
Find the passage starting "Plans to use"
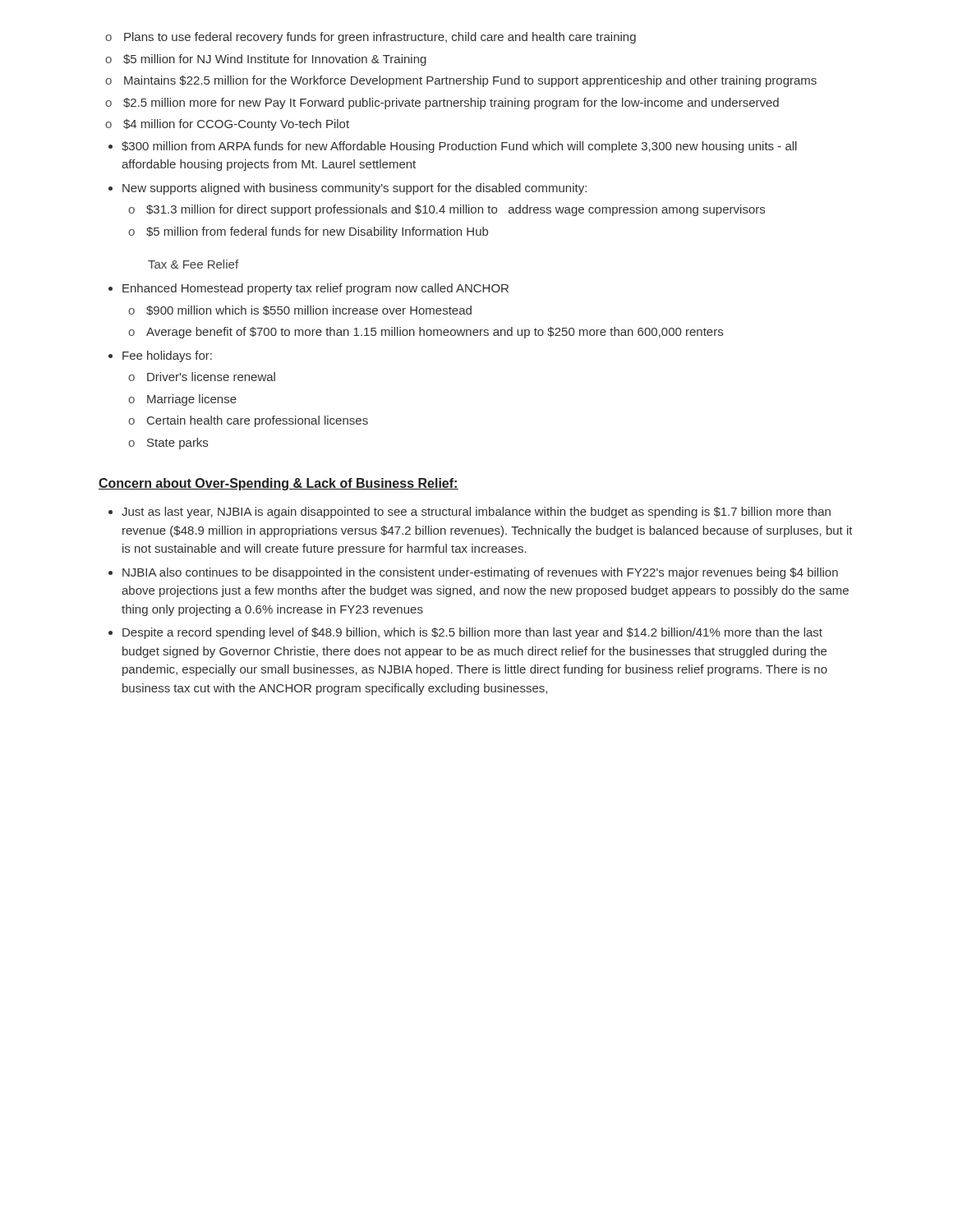coord(476,81)
